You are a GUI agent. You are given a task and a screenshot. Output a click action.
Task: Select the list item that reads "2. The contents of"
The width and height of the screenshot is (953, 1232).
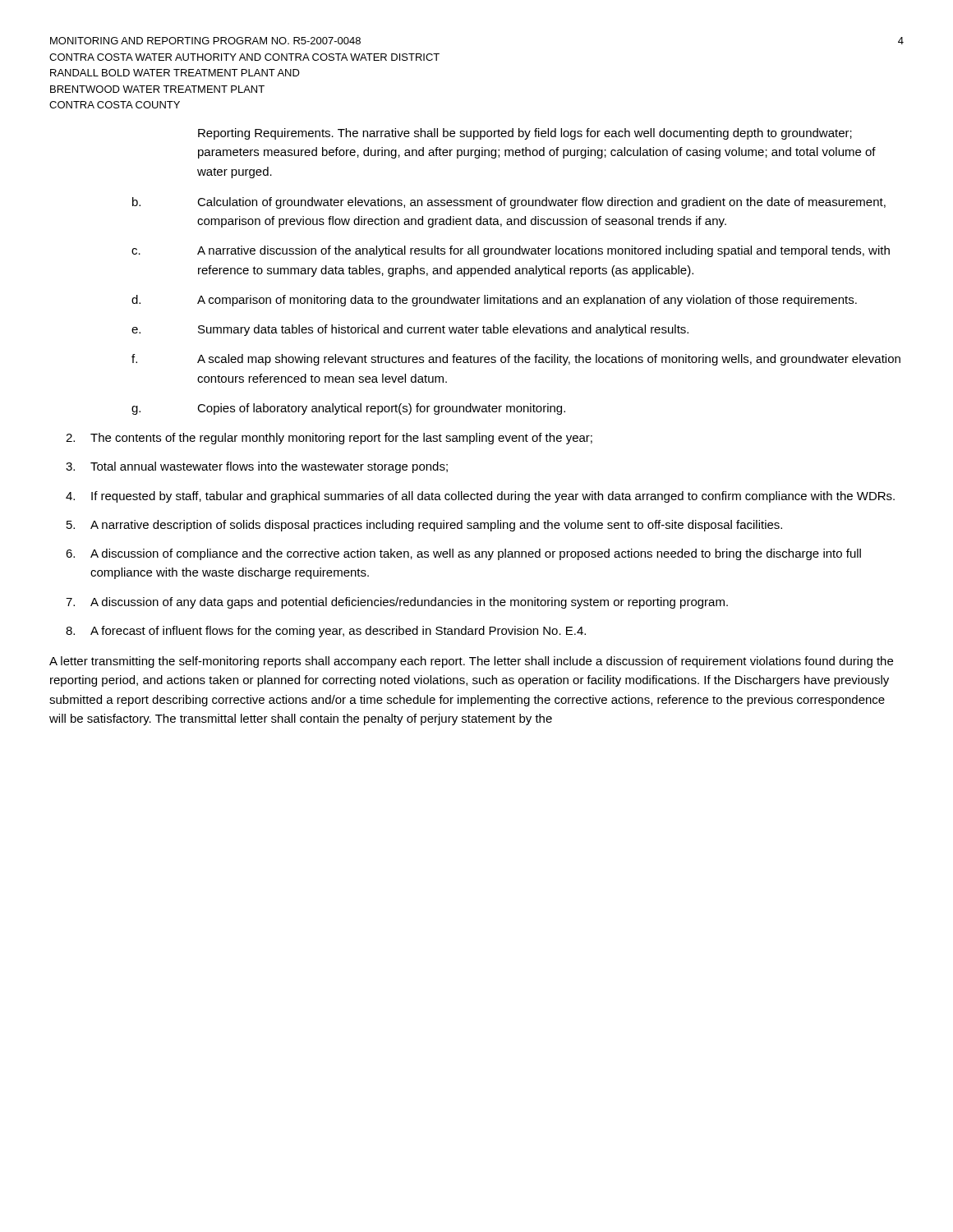coord(485,437)
